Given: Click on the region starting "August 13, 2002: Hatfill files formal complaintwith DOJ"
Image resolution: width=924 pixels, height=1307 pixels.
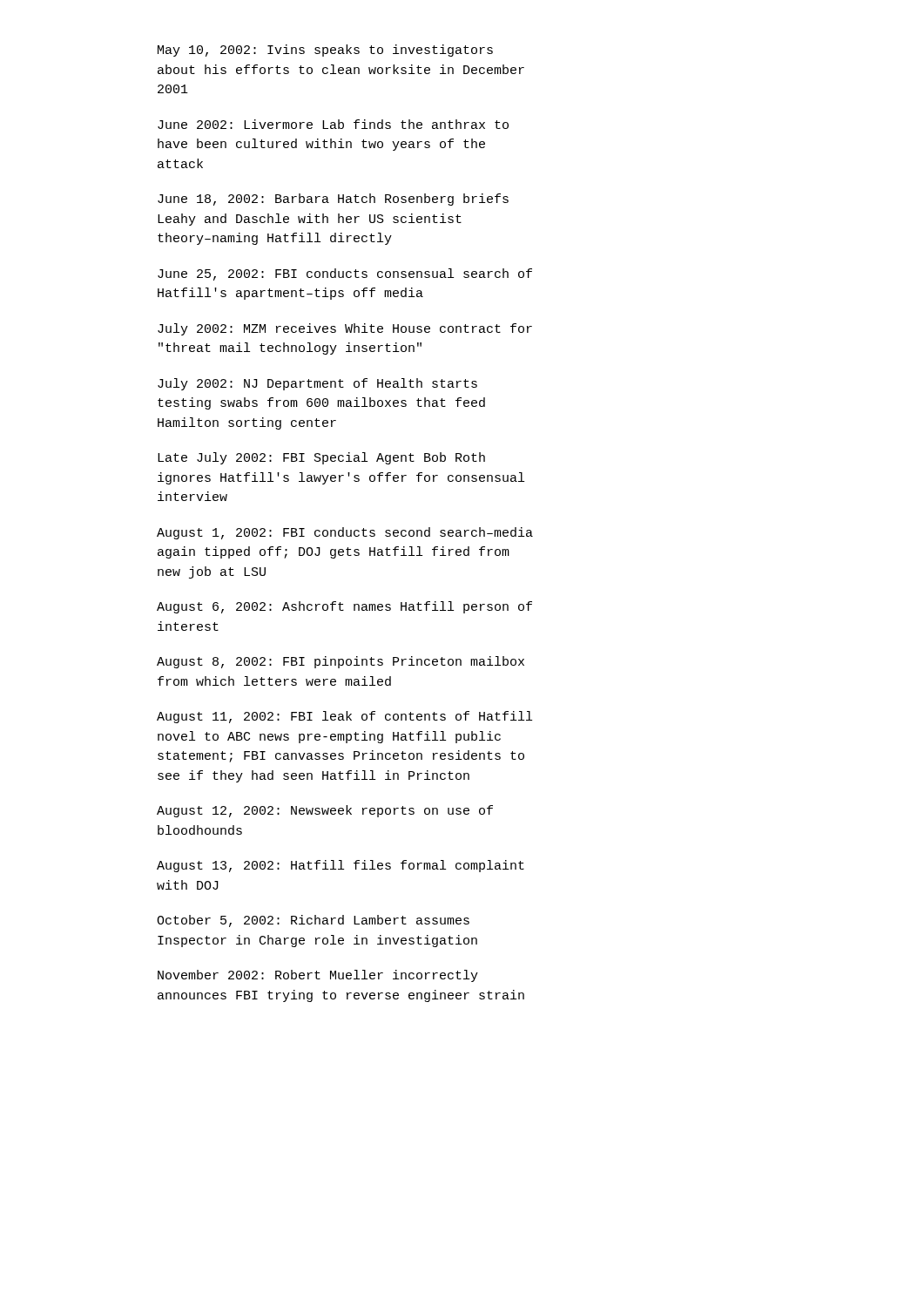Looking at the screenshot, I should [341, 876].
